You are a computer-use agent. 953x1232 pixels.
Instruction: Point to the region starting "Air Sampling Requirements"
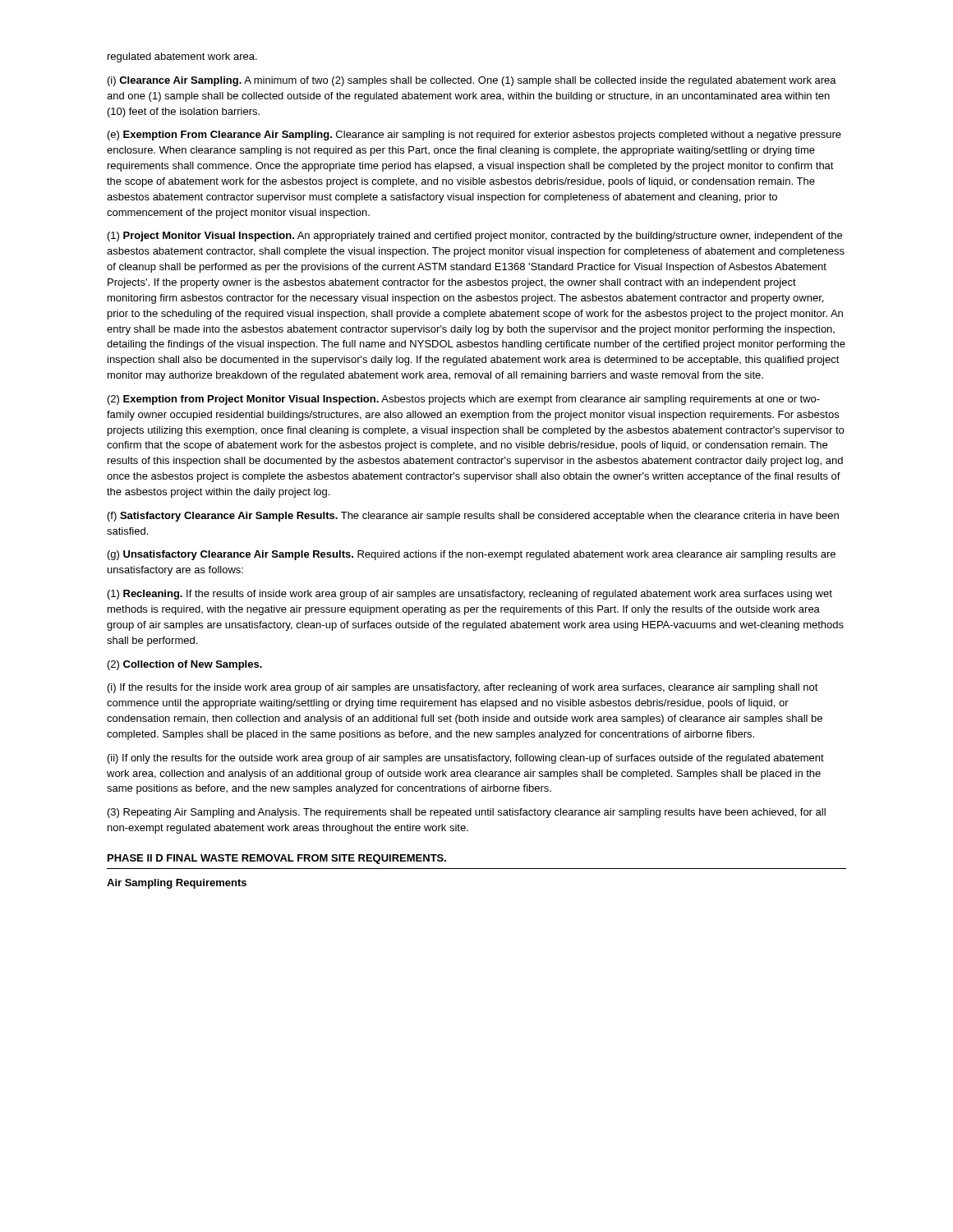(x=177, y=882)
